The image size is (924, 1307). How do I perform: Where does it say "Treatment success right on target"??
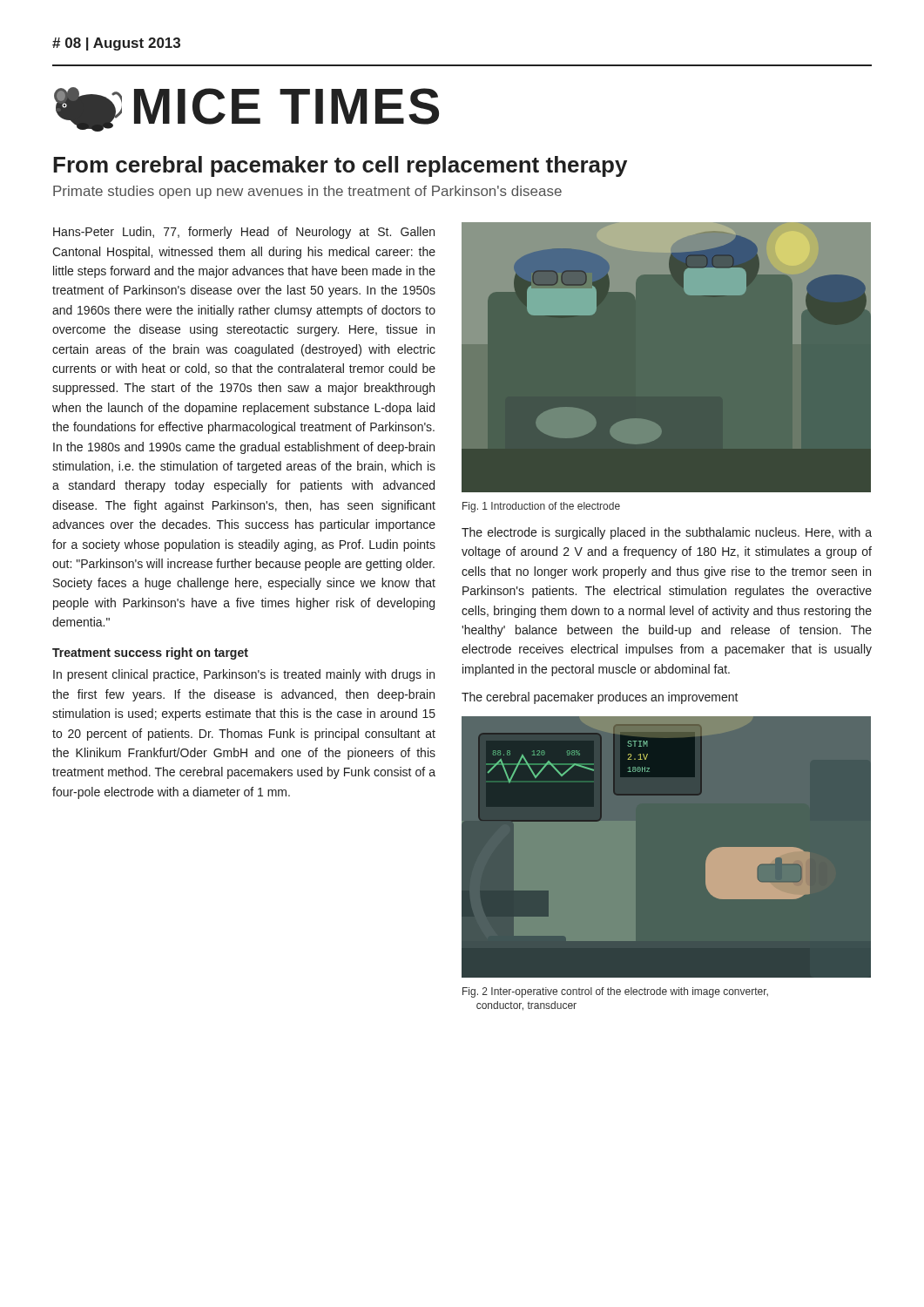point(244,653)
